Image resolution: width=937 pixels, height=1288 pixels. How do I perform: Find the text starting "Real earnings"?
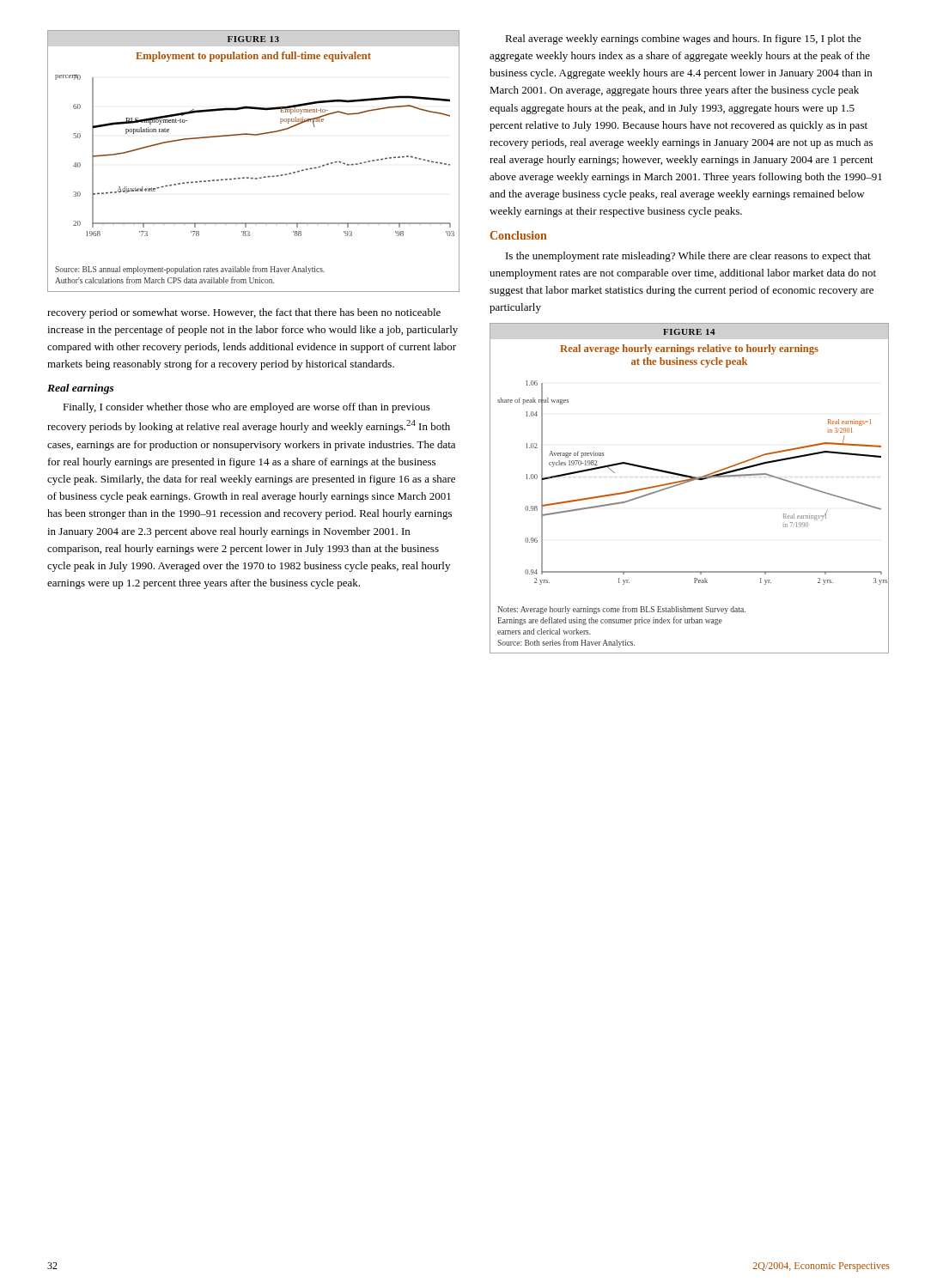pos(81,388)
